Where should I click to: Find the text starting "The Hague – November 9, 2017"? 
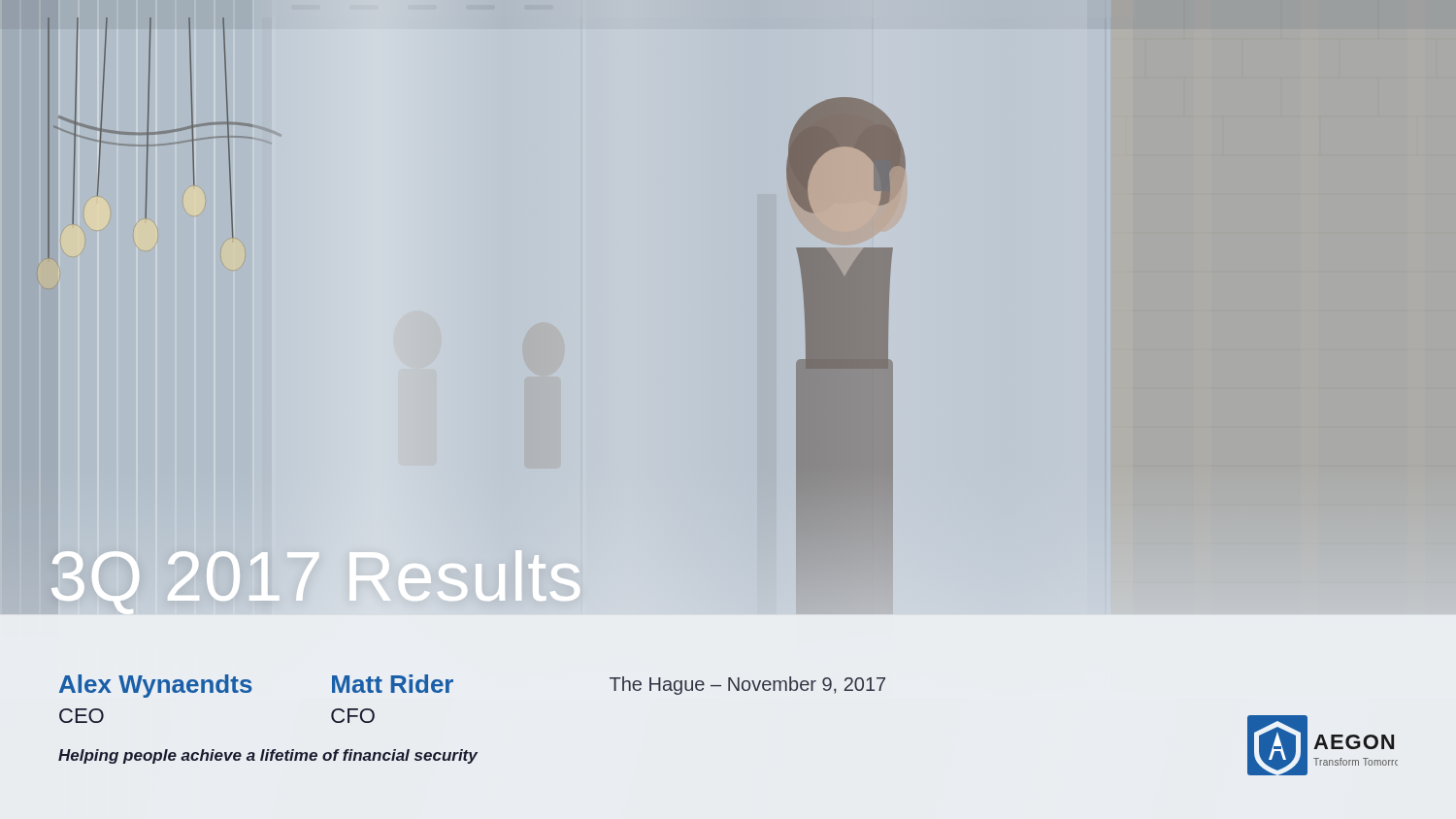pyautogui.click(x=748, y=684)
